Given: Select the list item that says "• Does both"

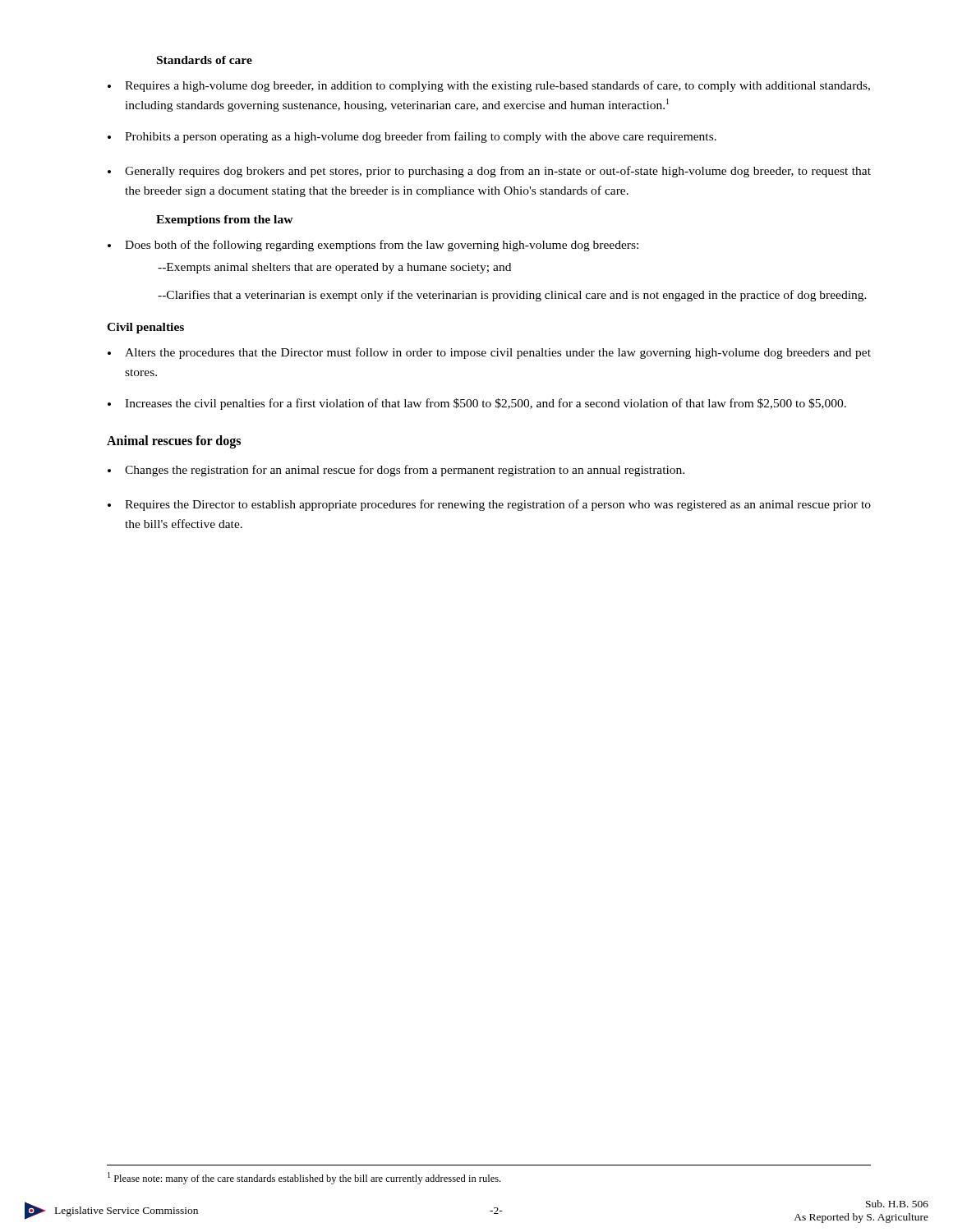Looking at the screenshot, I should click(x=489, y=246).
